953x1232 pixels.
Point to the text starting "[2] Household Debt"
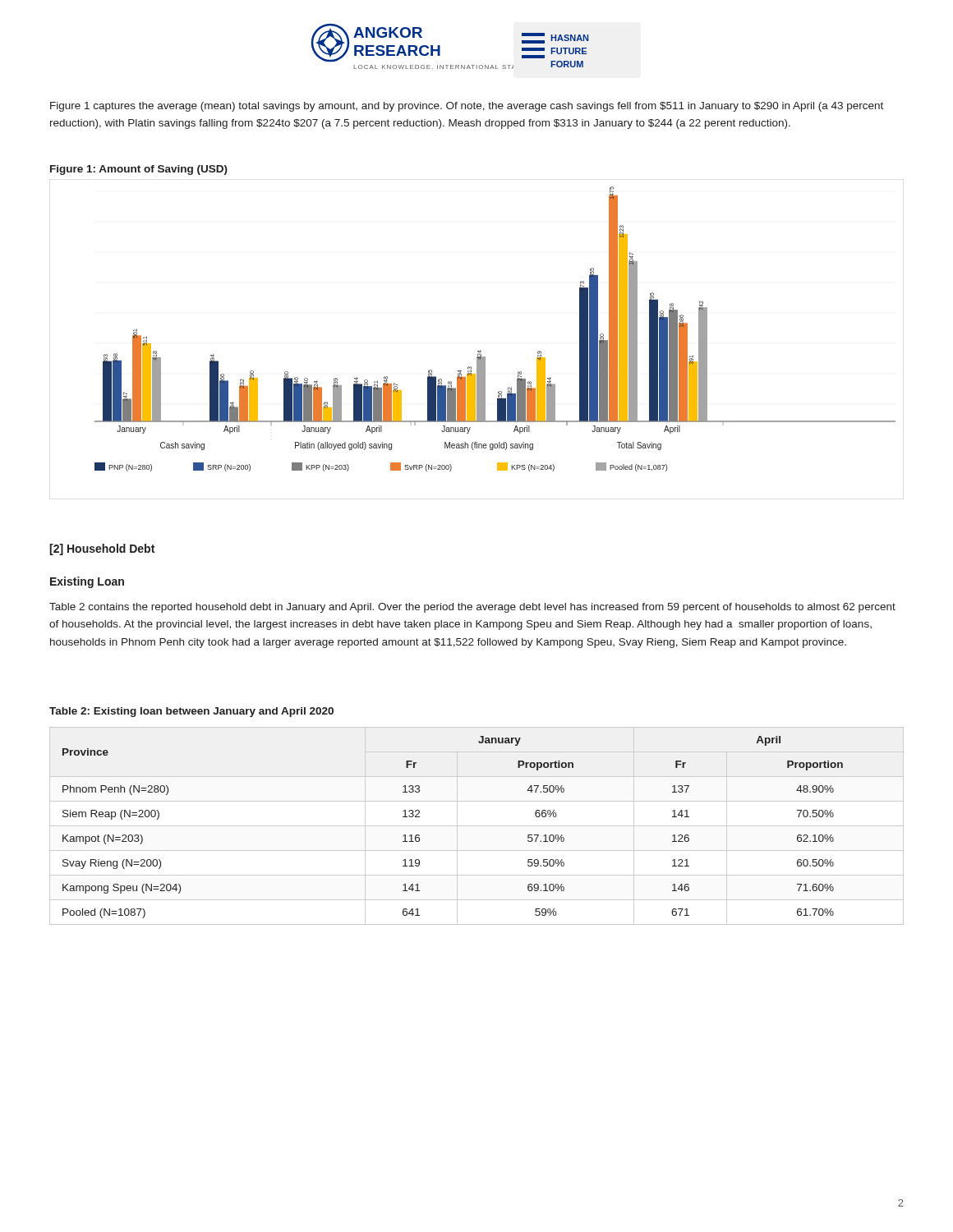pos(102,549)
